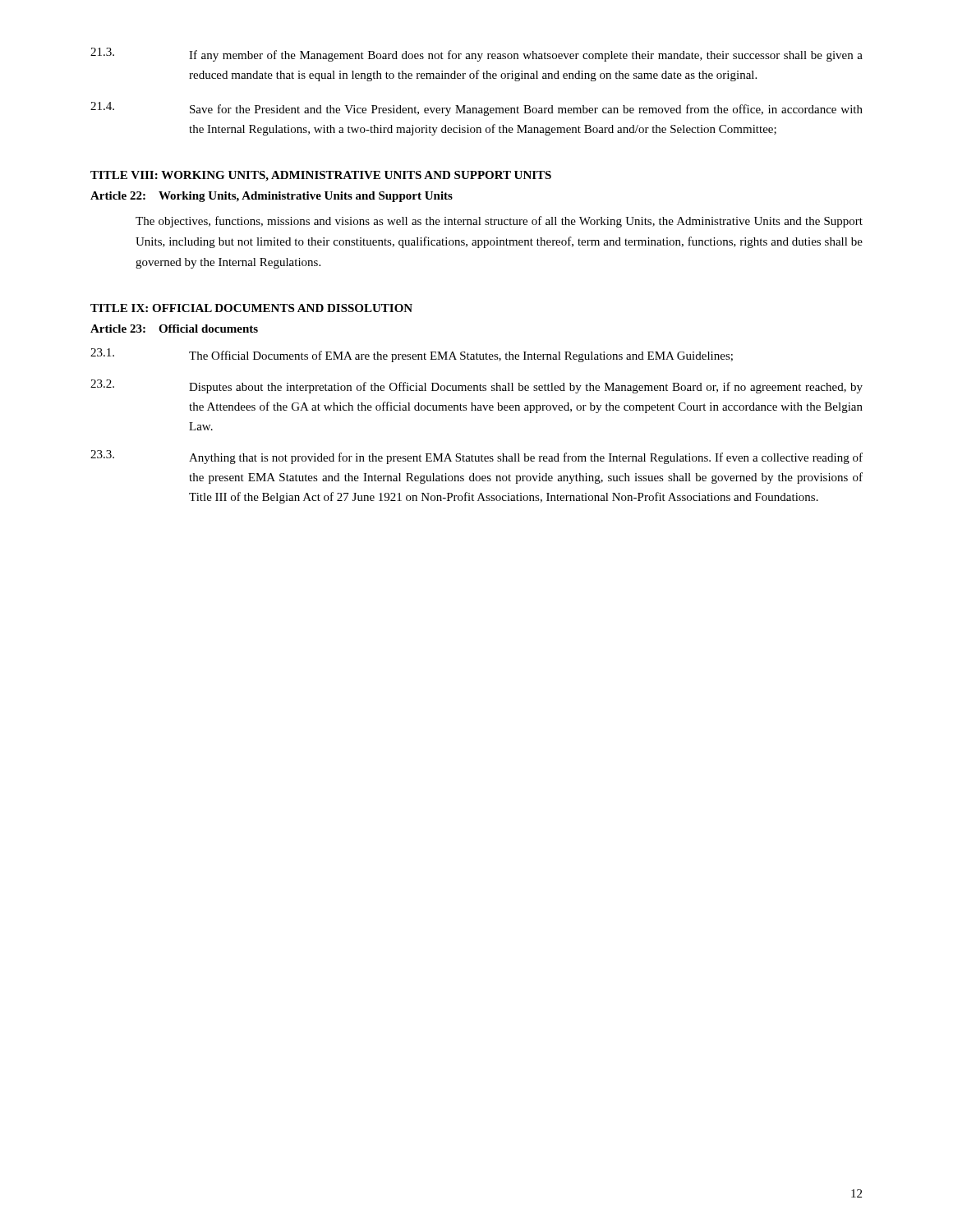
Task: Click the passage that begins "21.4. Save for the President and the"
Action: pos(476,119)
